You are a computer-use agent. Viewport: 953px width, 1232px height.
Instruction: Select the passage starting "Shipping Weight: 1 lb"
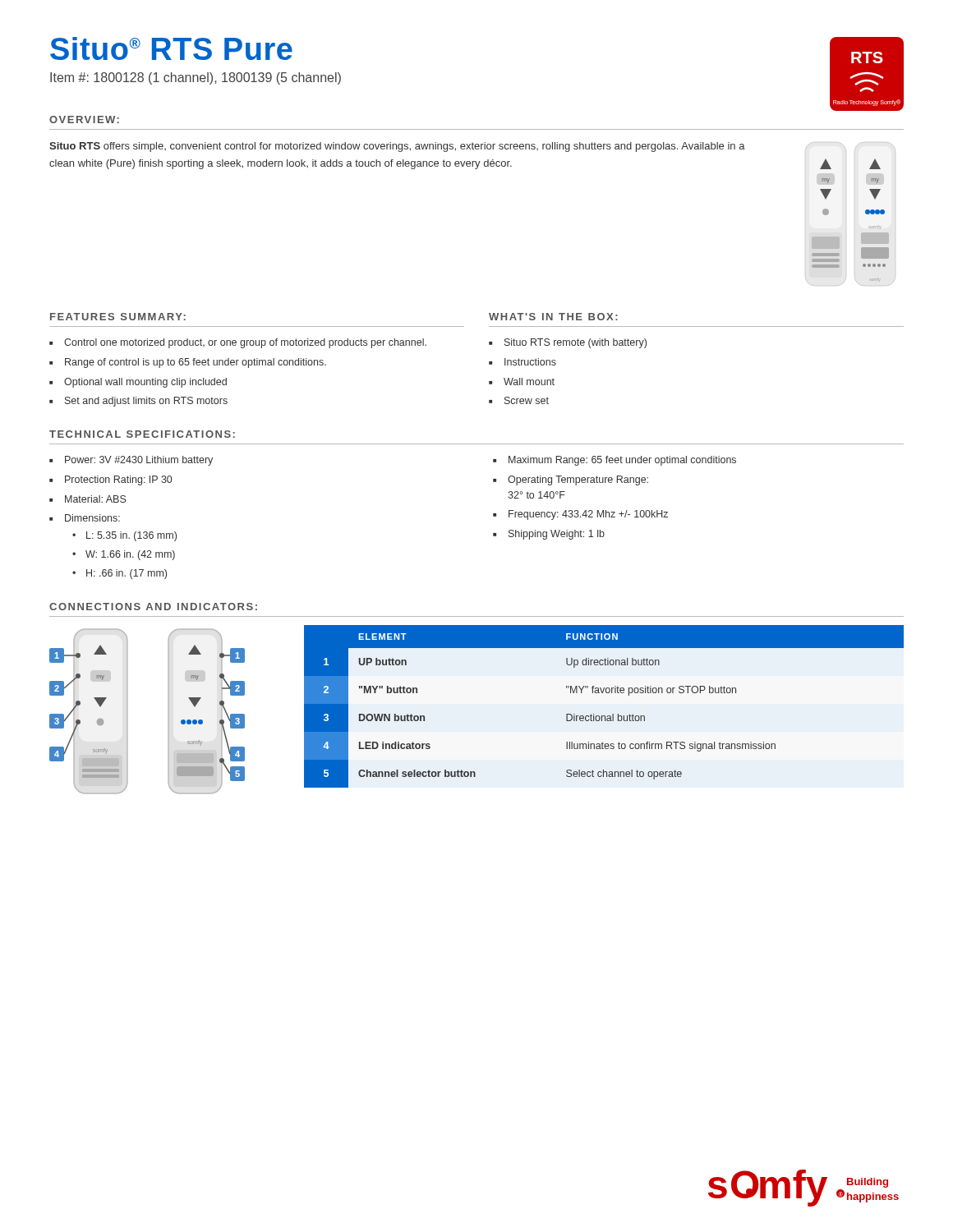[x=556, y=534]
